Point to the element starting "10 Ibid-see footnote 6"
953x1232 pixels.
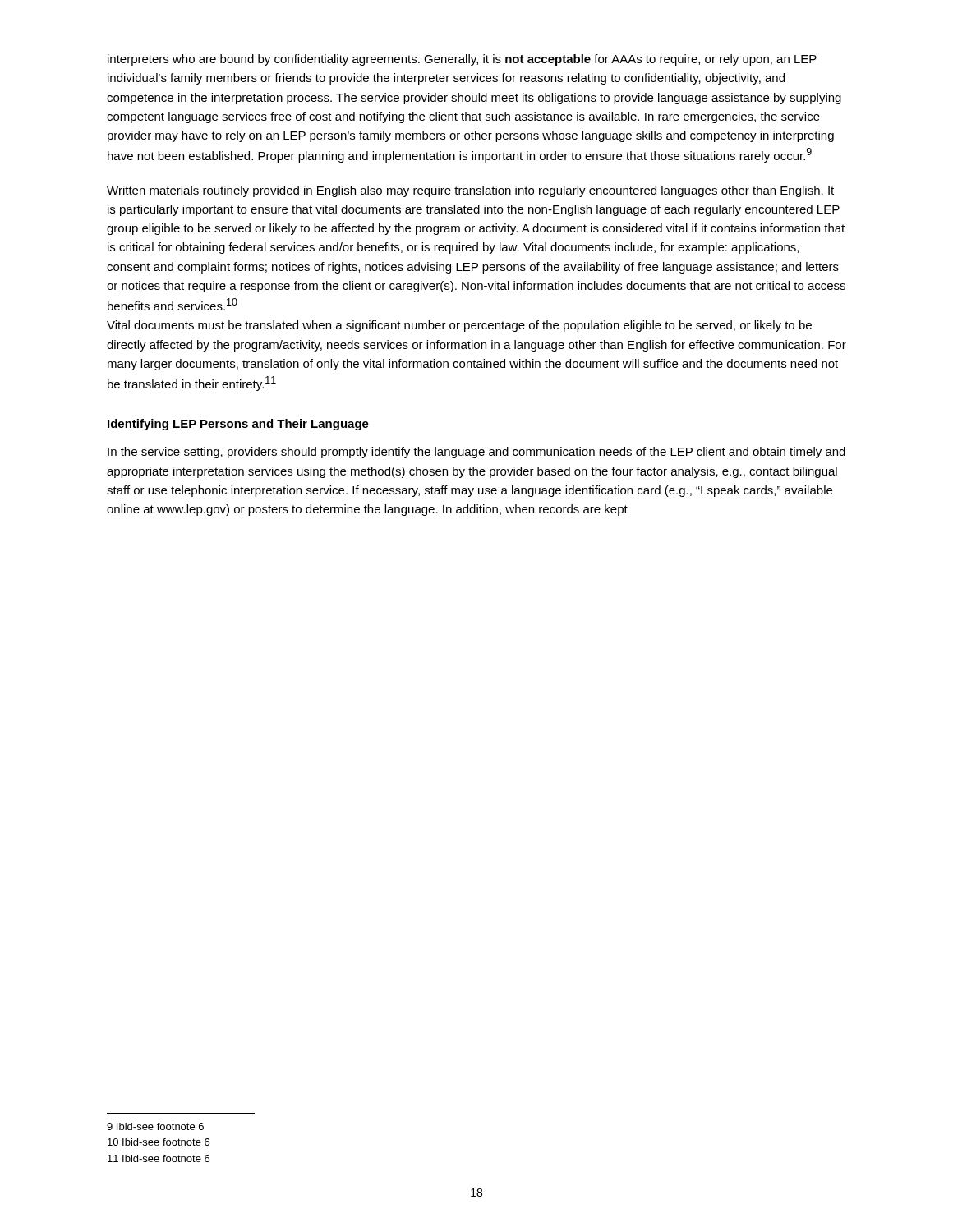tap(158, 1142)
